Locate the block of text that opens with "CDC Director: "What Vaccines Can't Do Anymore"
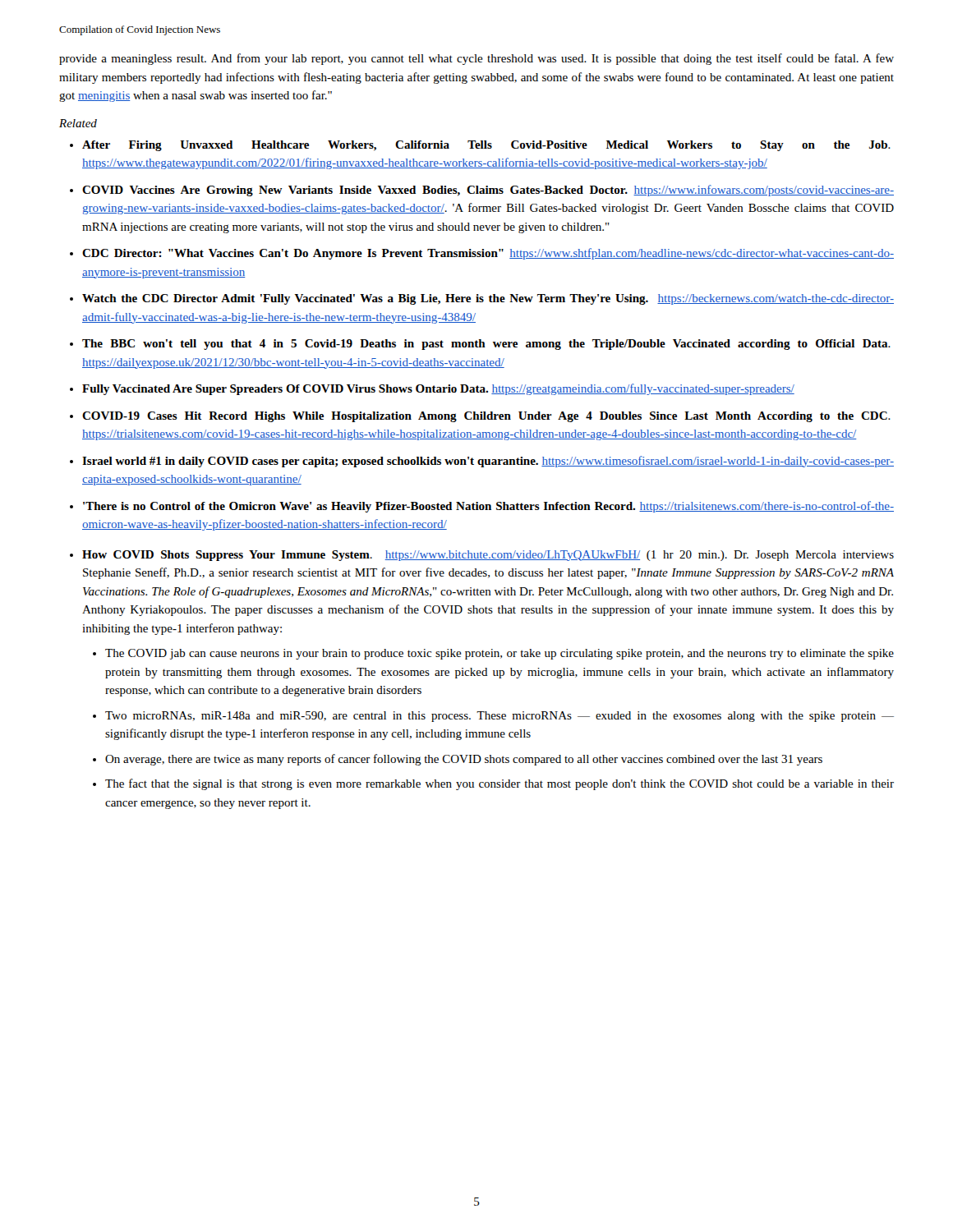The image size is (953, 1232). pos(488,262)
